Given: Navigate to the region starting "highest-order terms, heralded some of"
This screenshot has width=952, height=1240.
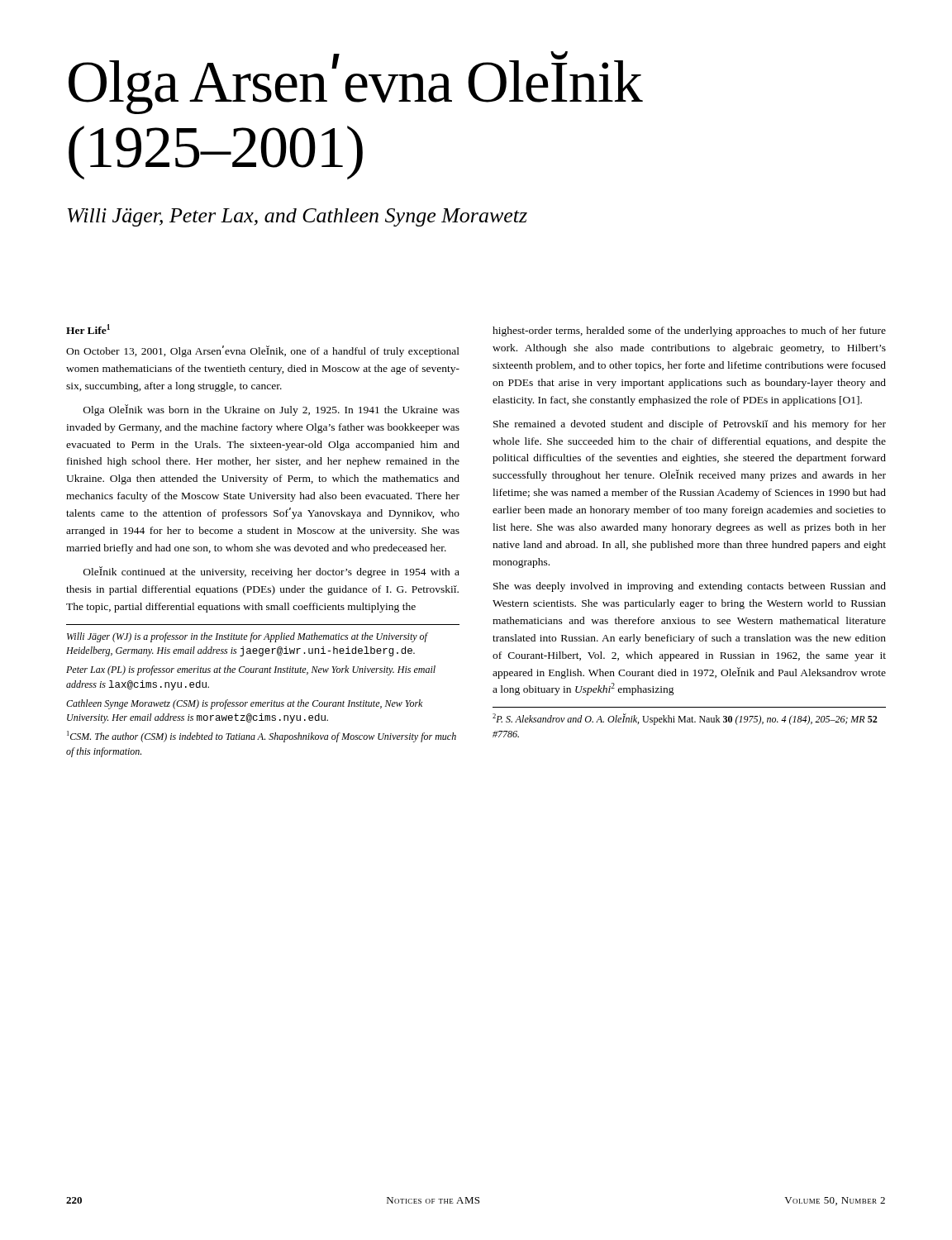Looking at the screenshot, I should [x=689, y=366].
